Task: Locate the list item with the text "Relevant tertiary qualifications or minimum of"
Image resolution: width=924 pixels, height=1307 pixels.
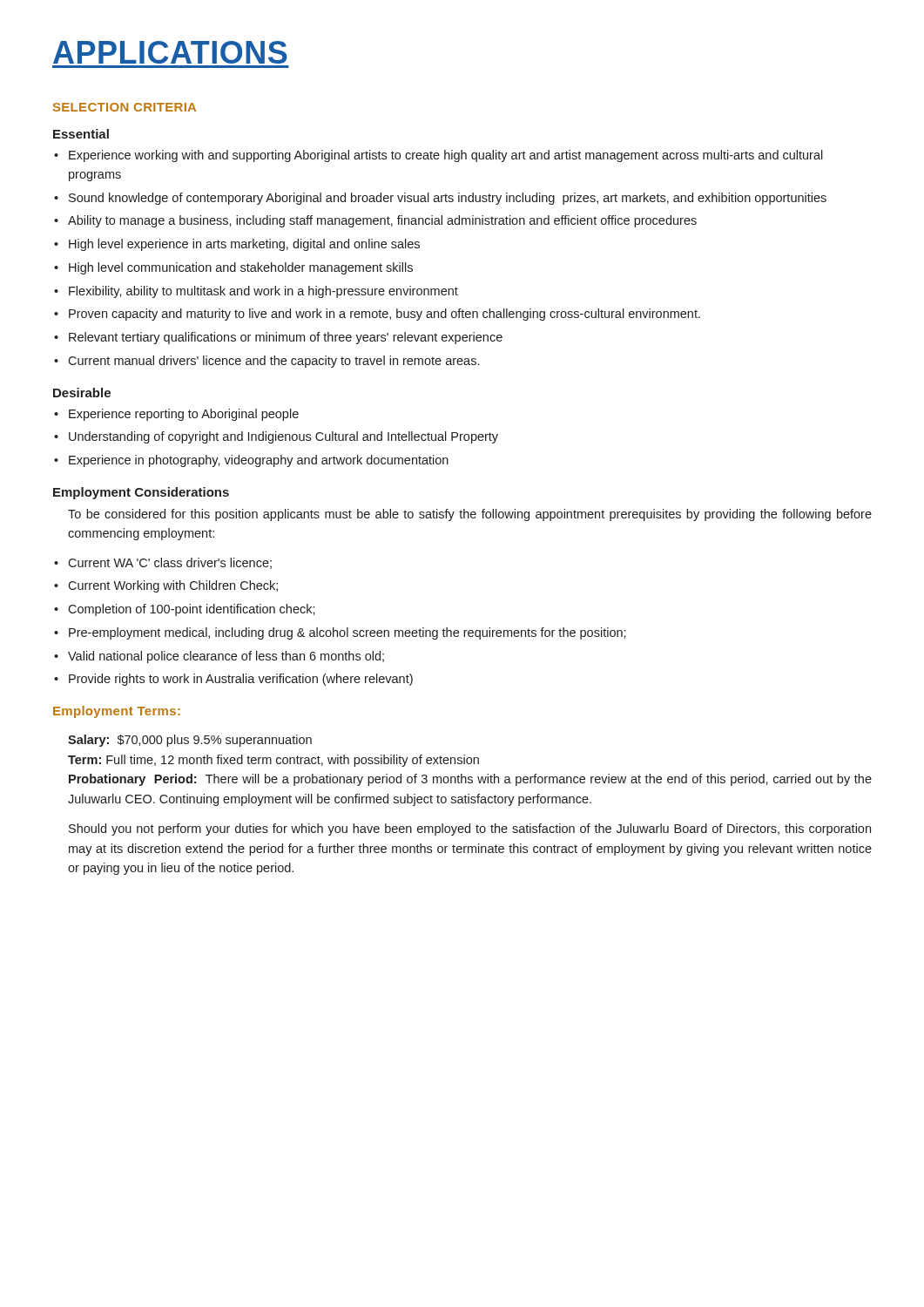Action: pos(462,338)
